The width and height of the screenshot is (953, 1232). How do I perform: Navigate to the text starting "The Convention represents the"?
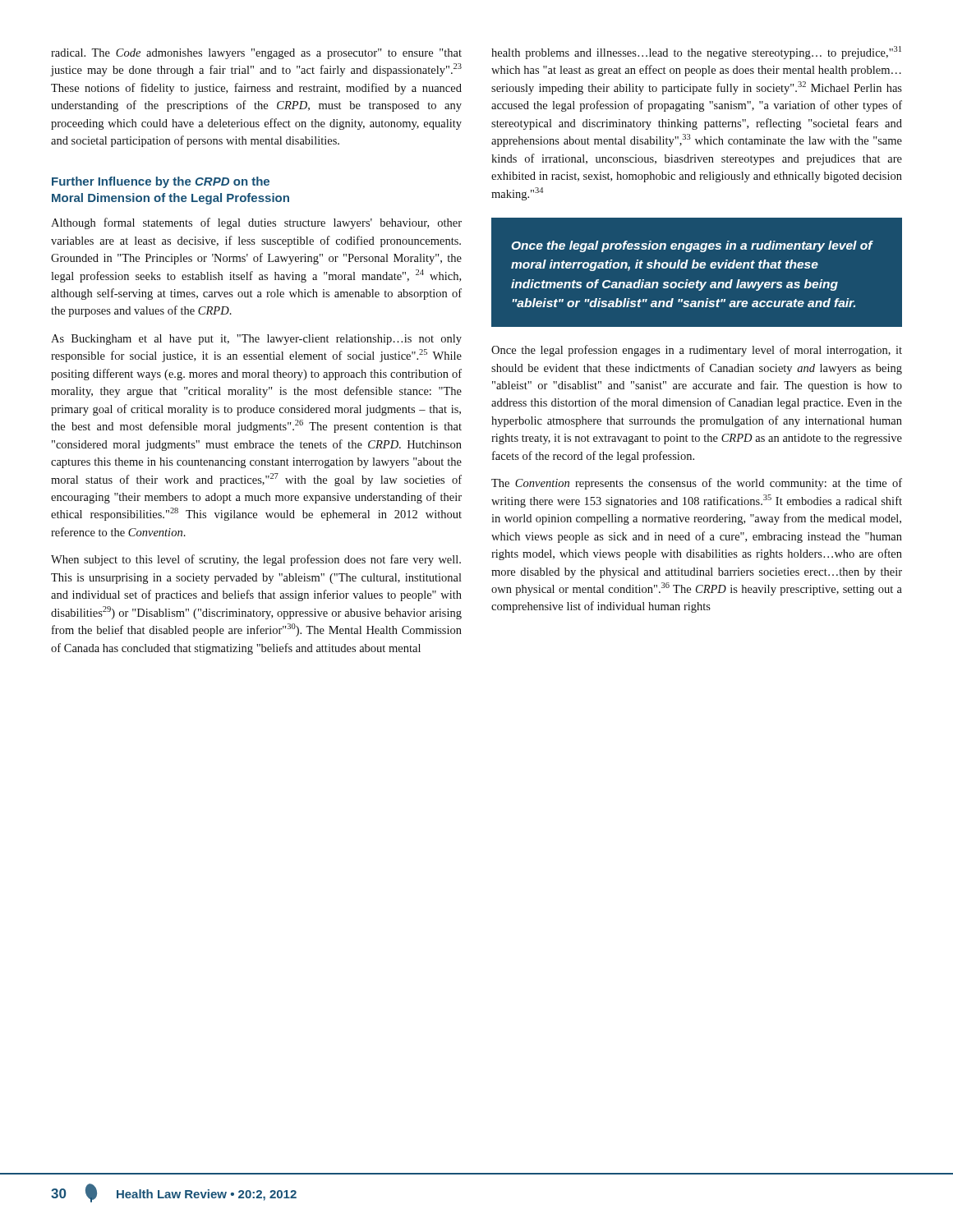click(x=697, y=545)
